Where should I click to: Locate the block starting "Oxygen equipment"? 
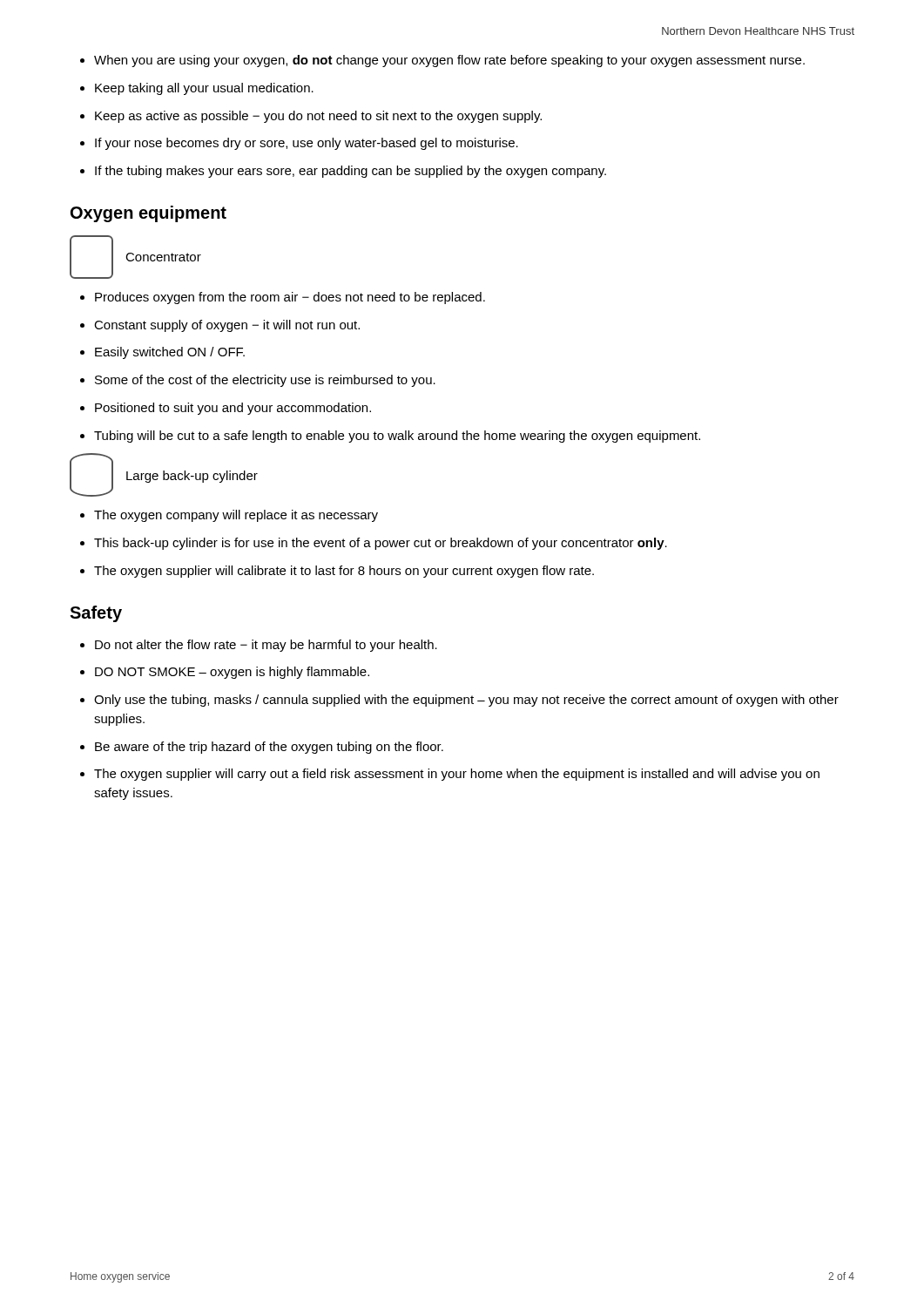coord(148,212)
